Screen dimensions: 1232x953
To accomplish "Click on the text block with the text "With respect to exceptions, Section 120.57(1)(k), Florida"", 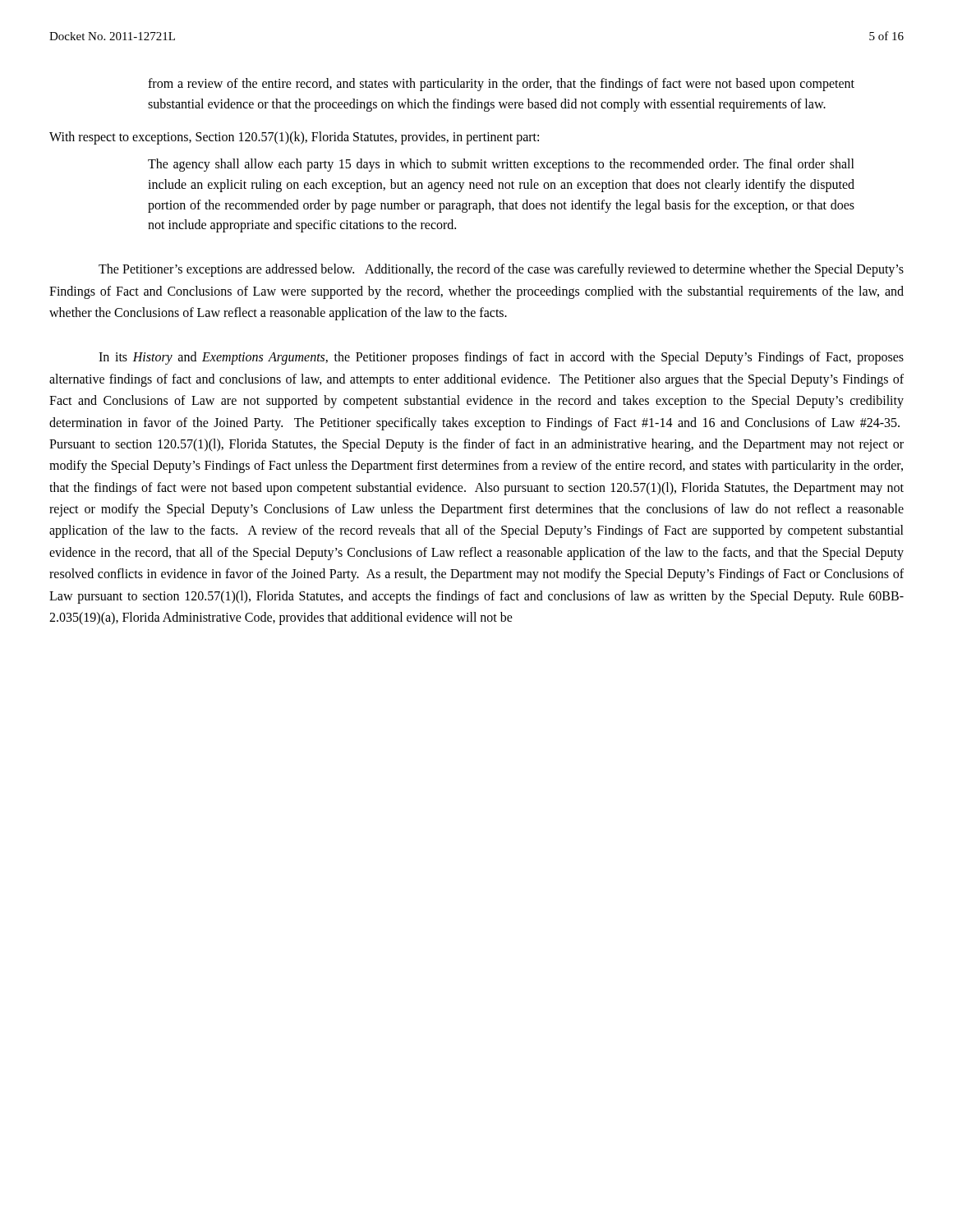I will coord(295,136).
